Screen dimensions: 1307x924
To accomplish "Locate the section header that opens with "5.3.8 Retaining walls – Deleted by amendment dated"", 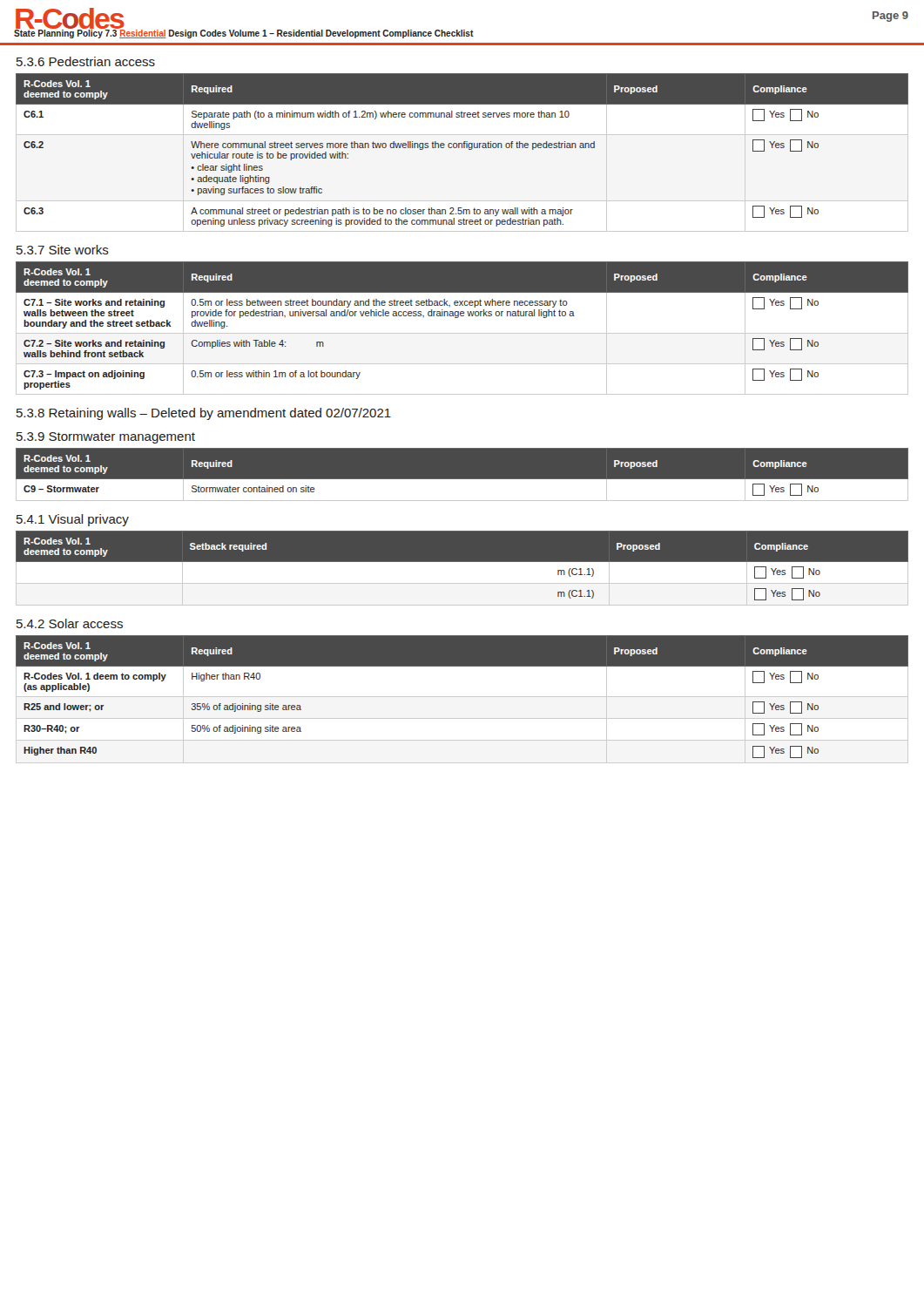I will tap(203, 413).
